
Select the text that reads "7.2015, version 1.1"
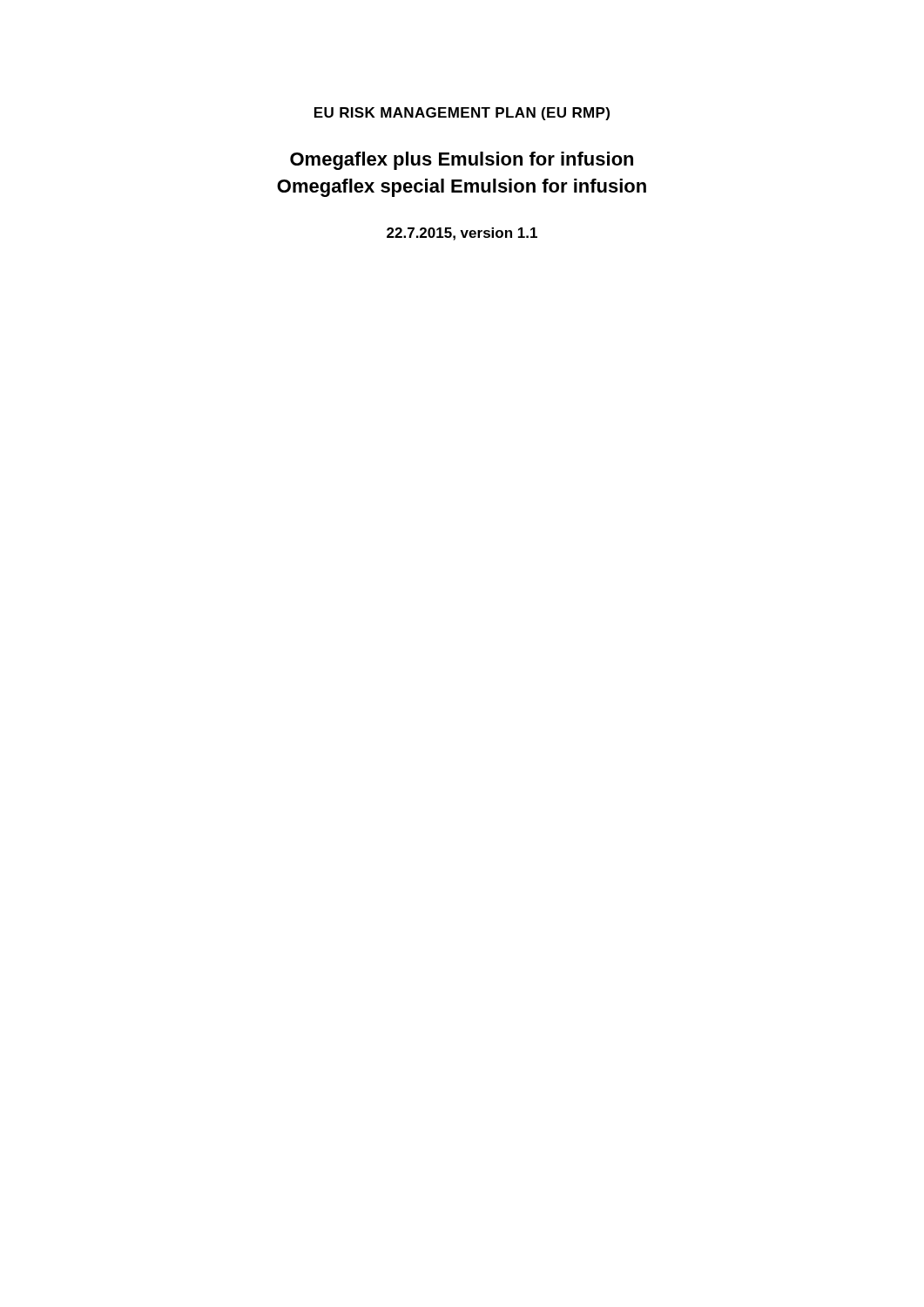pyautogui.click(x=462, y=233)
